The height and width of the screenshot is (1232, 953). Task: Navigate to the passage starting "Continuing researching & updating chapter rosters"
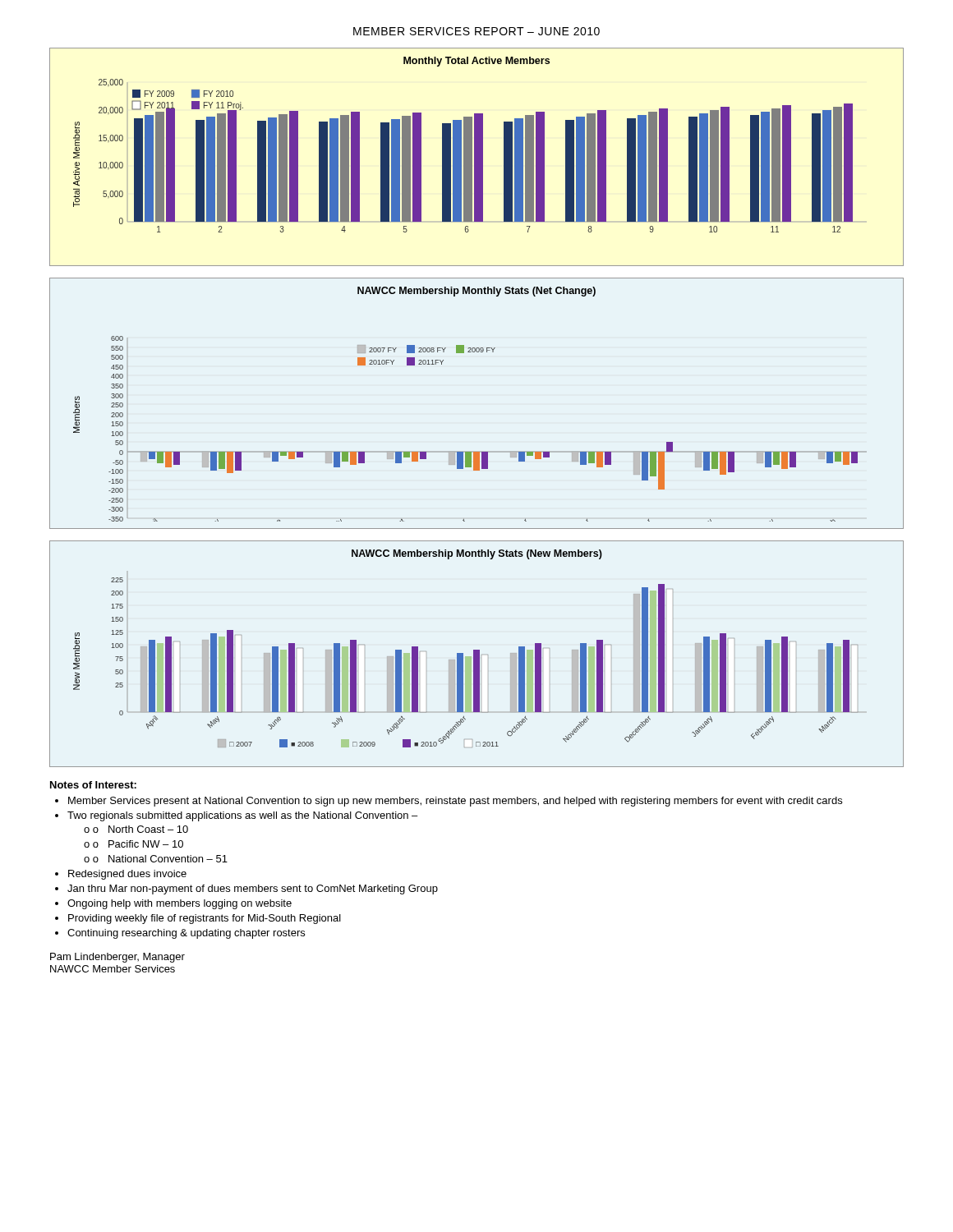(x=186, y=933)
